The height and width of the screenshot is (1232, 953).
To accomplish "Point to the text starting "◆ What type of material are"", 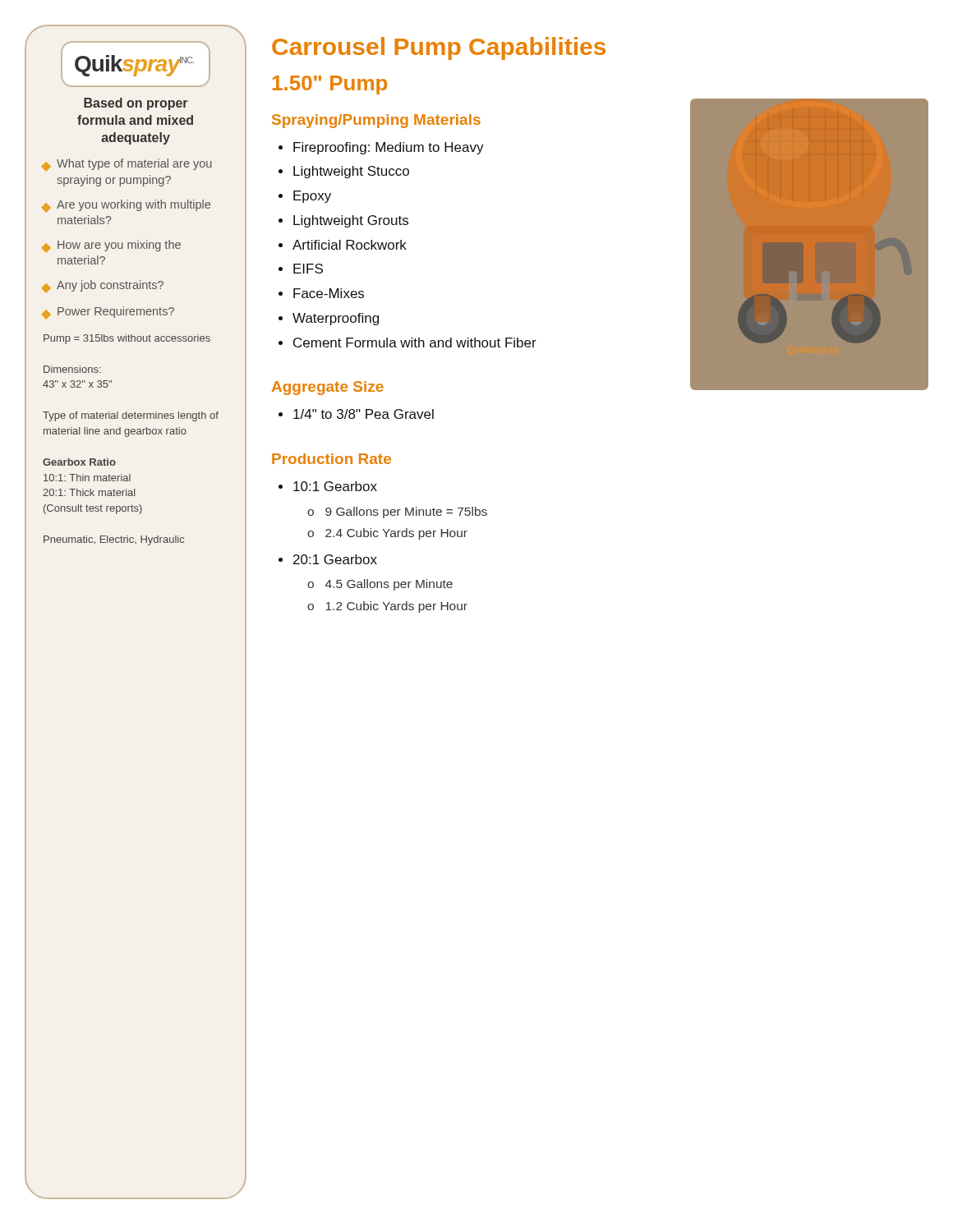I will pyautogui.click(x=136, y=172).
